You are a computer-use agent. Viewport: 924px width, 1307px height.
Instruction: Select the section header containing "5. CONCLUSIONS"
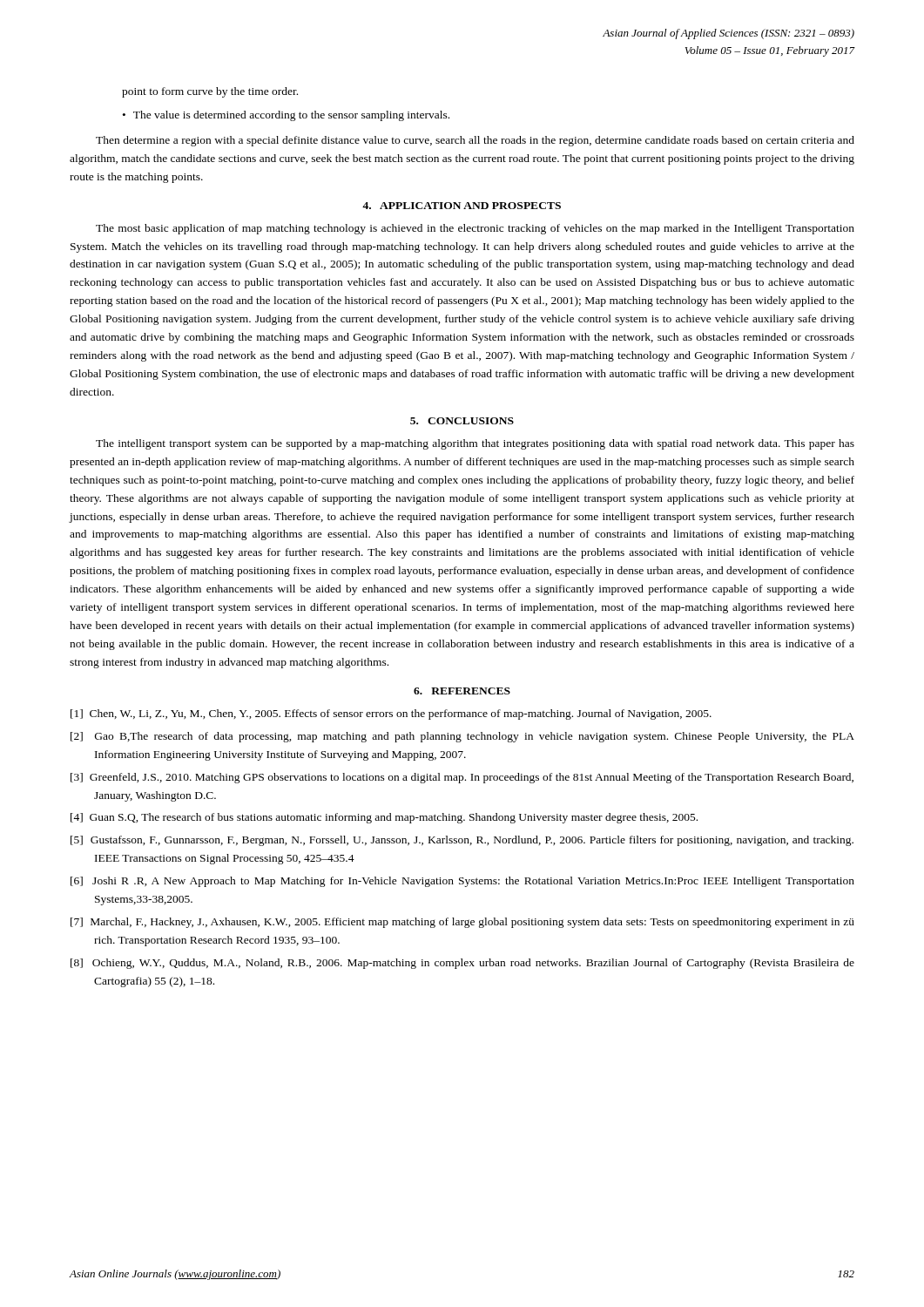click(462, 420)
